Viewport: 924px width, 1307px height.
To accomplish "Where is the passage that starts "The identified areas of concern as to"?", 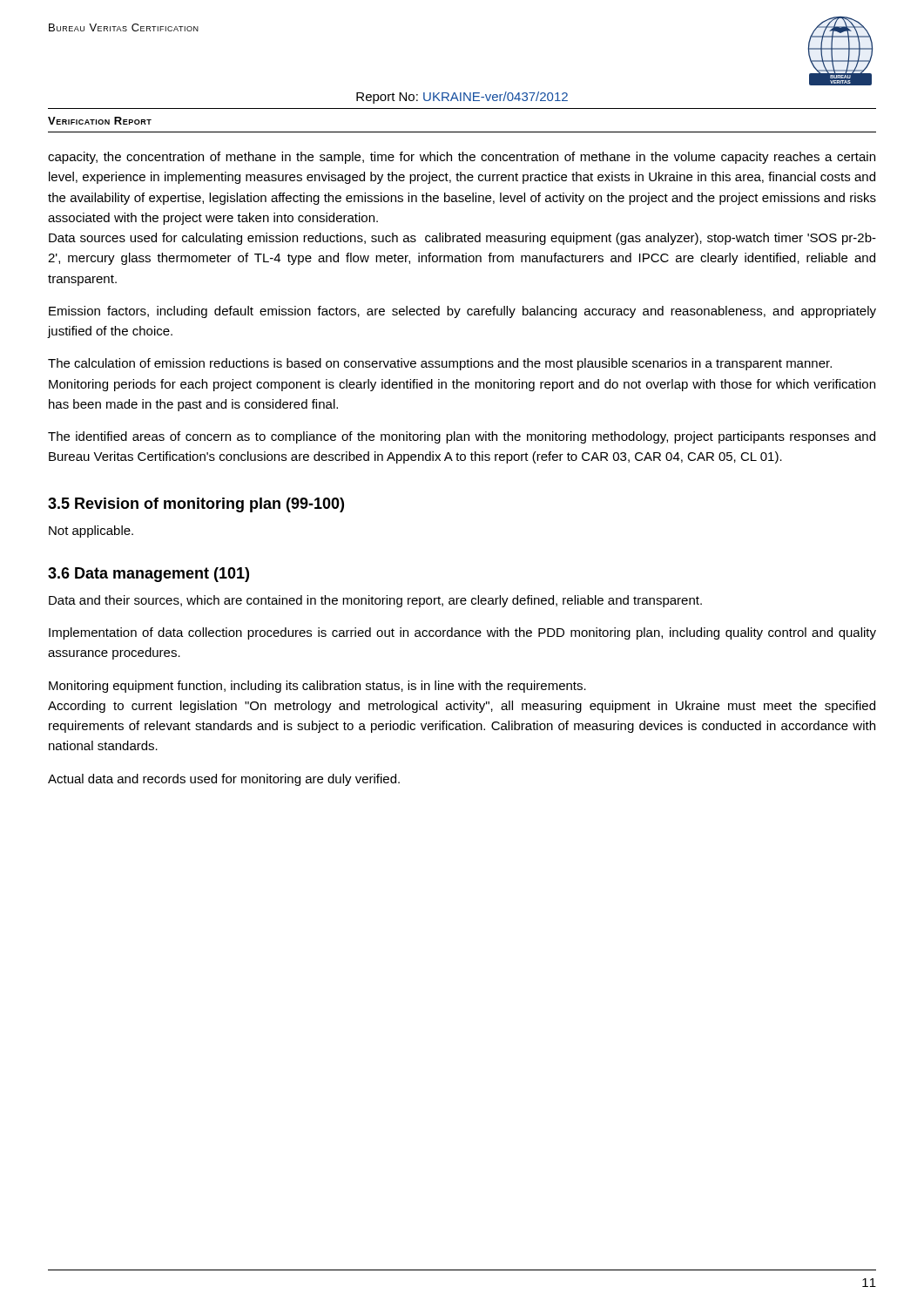I will point(462,446).
